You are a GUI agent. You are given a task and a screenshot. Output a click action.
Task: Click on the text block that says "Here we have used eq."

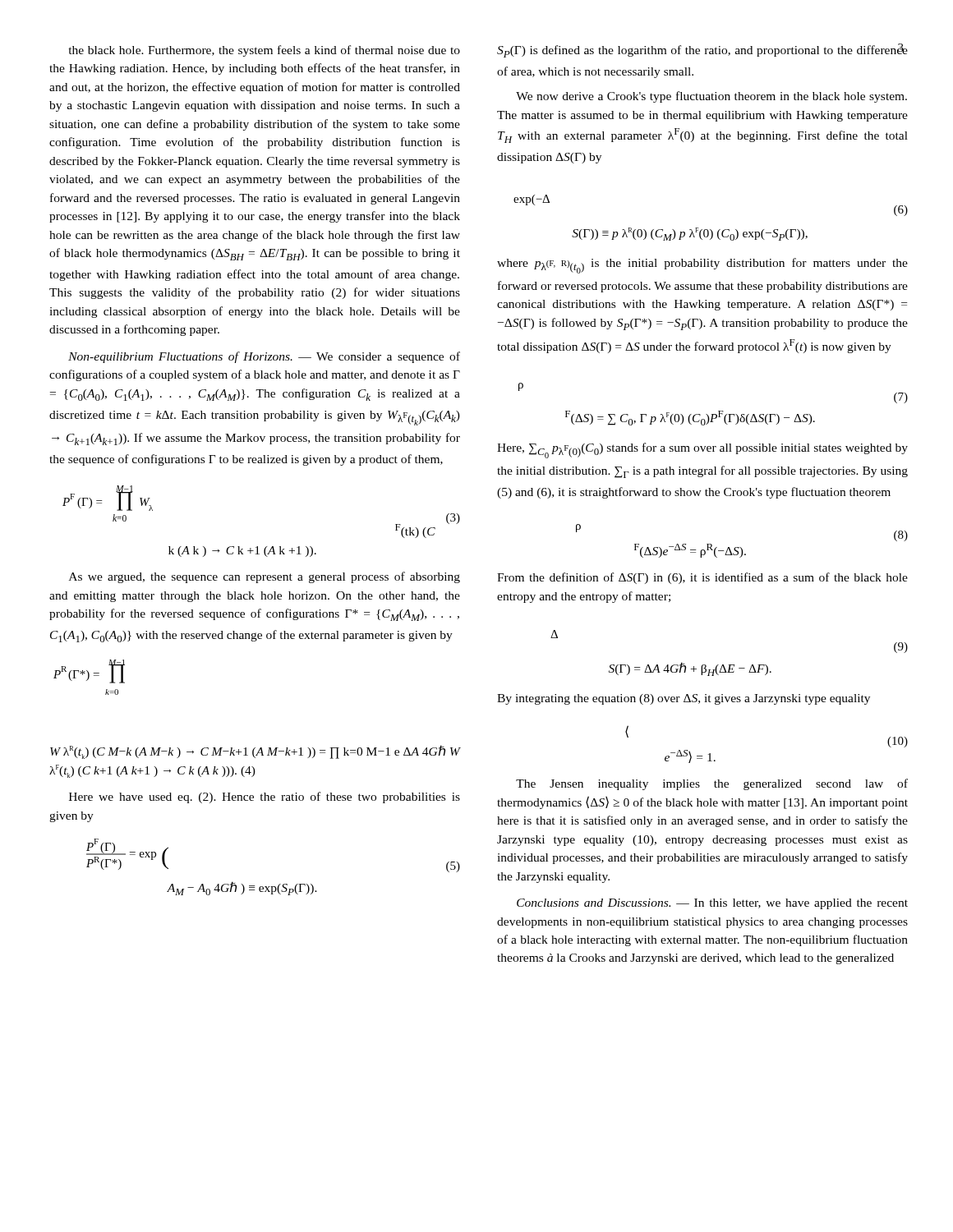255,806
